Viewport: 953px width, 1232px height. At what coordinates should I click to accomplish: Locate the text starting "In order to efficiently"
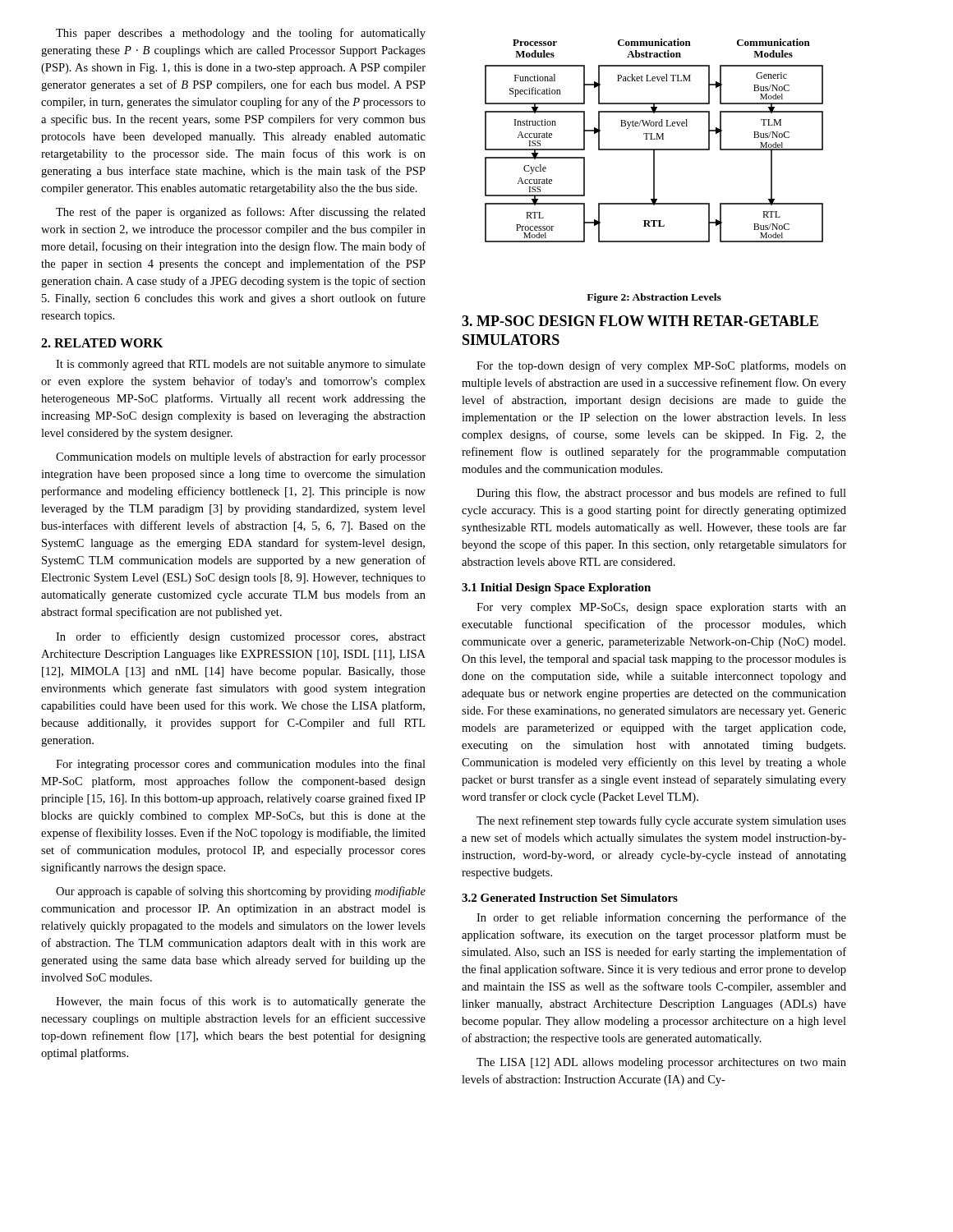click(x=233, y=688)
